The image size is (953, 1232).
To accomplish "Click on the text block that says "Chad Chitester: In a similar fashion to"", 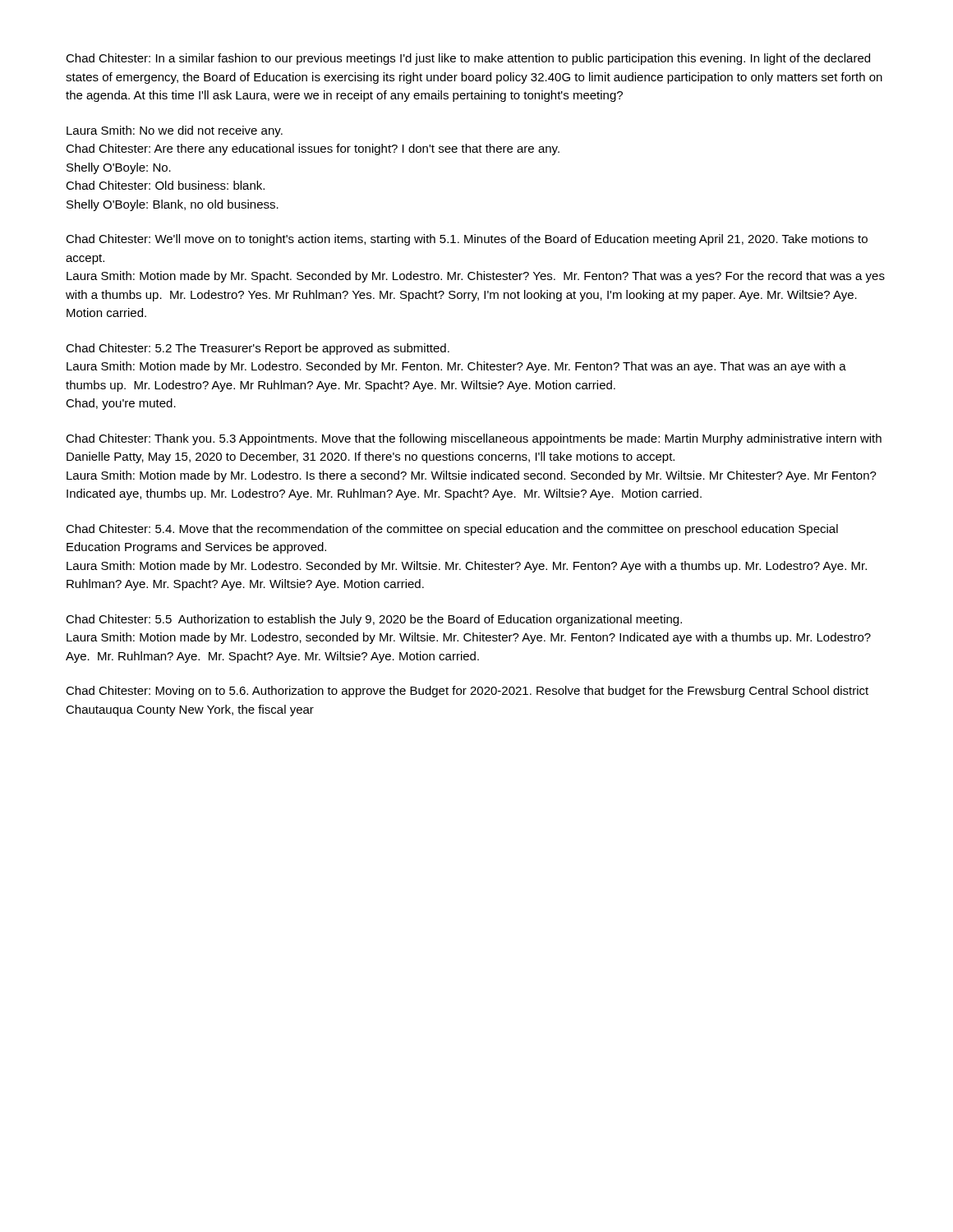I will (474, 76).
